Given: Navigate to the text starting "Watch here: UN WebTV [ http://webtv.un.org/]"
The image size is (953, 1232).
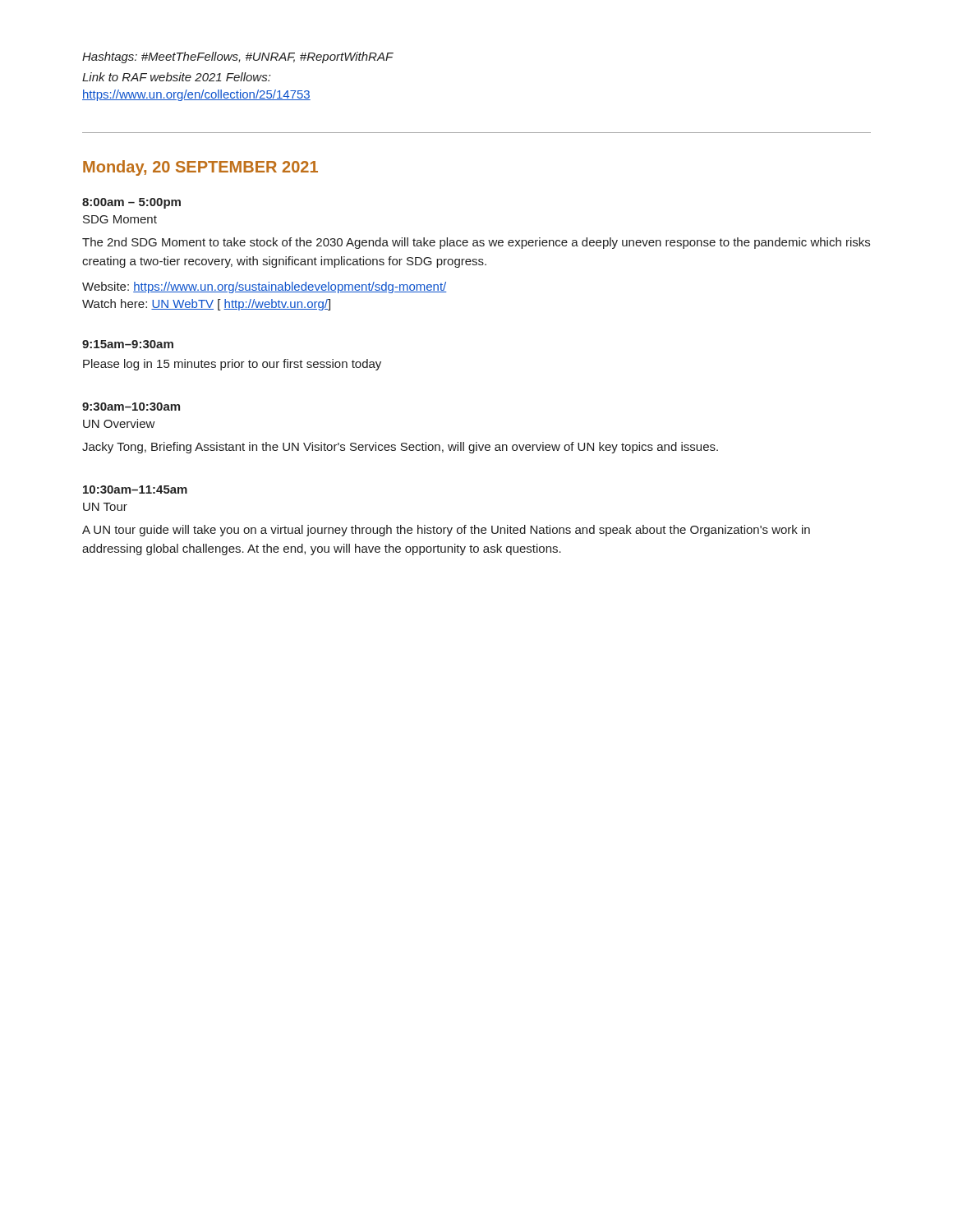Looking at the screenshot, I should (207, 303).
